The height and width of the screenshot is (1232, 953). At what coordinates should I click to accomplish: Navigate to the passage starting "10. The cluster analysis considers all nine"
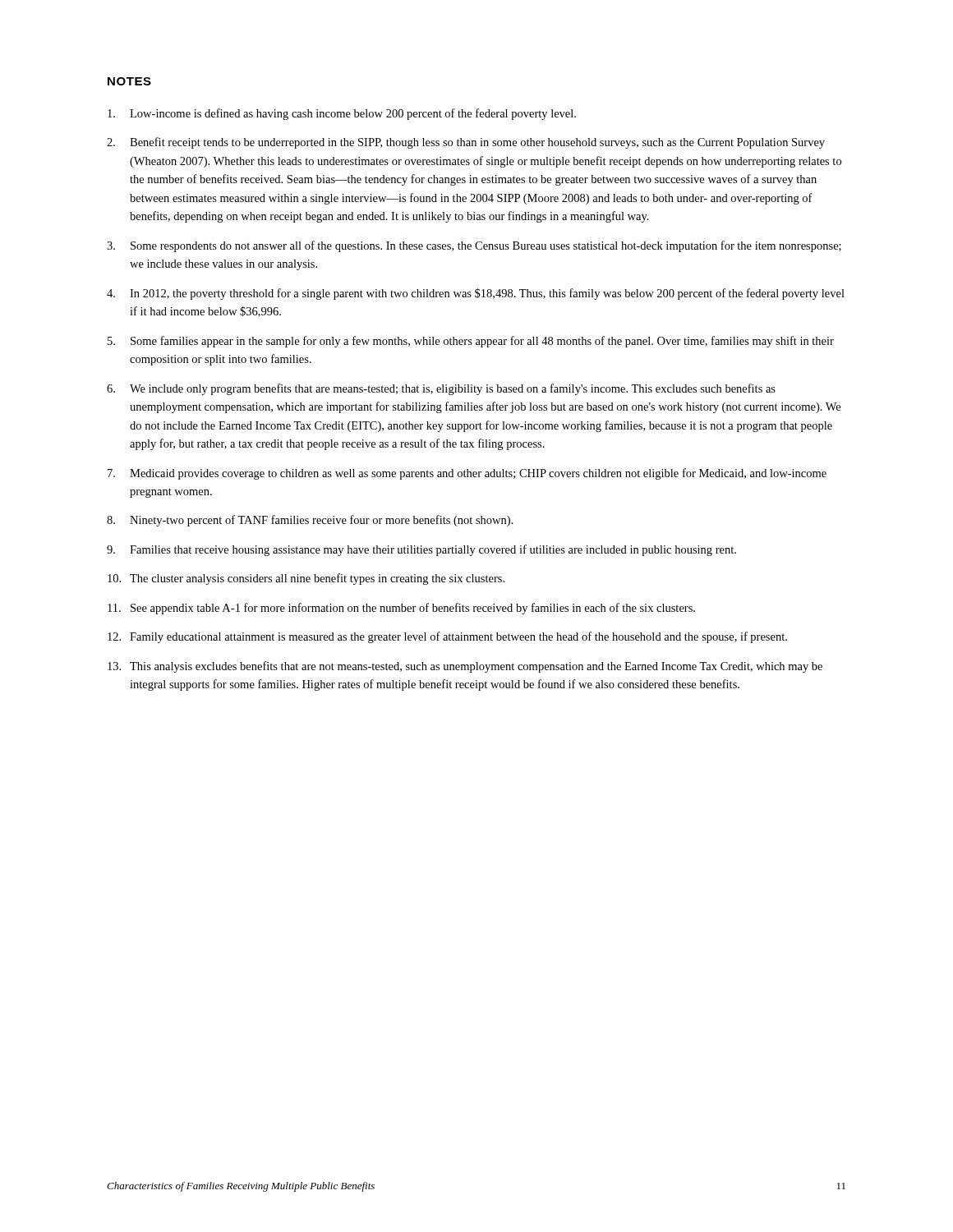(476, 579)
